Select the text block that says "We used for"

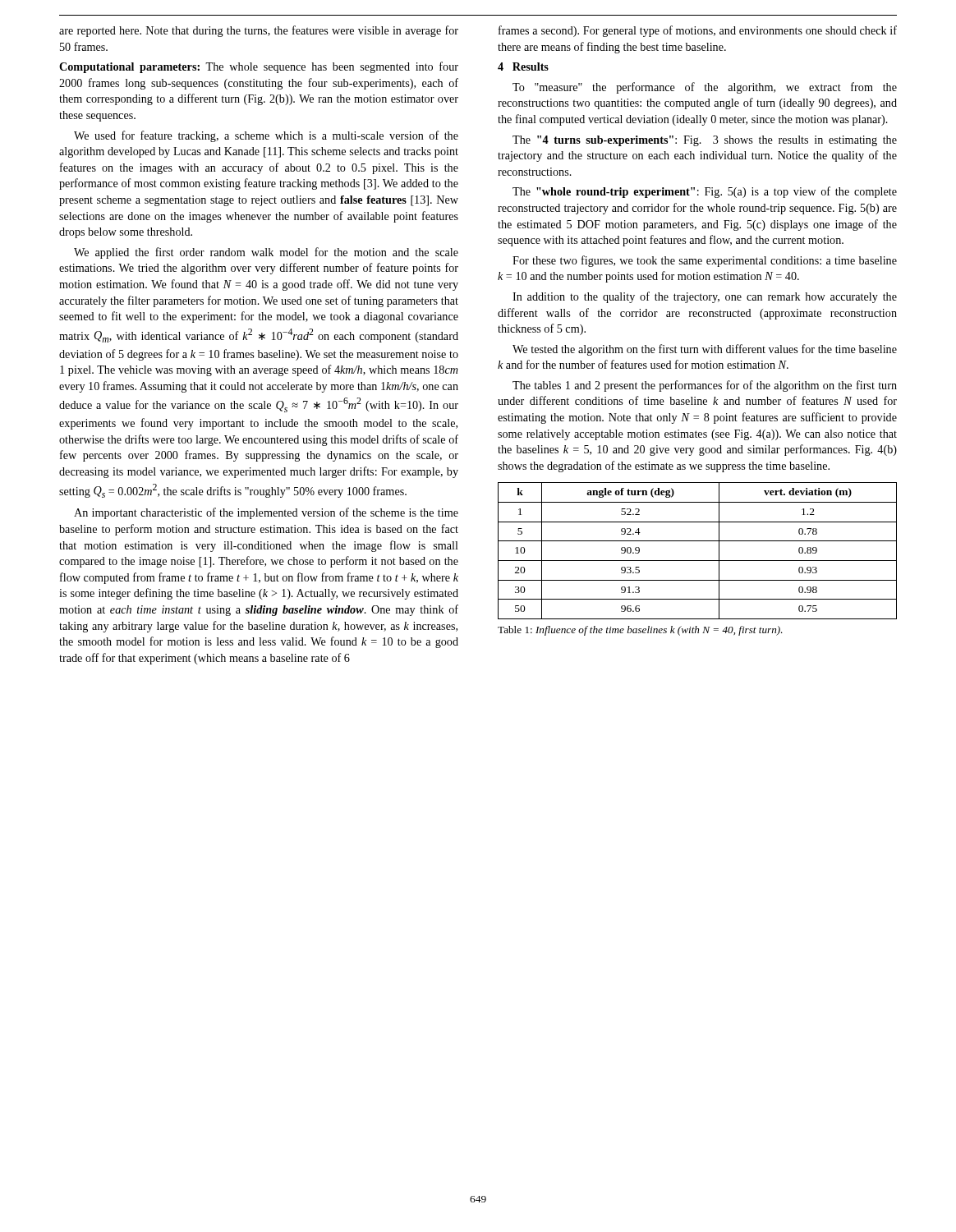[259, 184]
